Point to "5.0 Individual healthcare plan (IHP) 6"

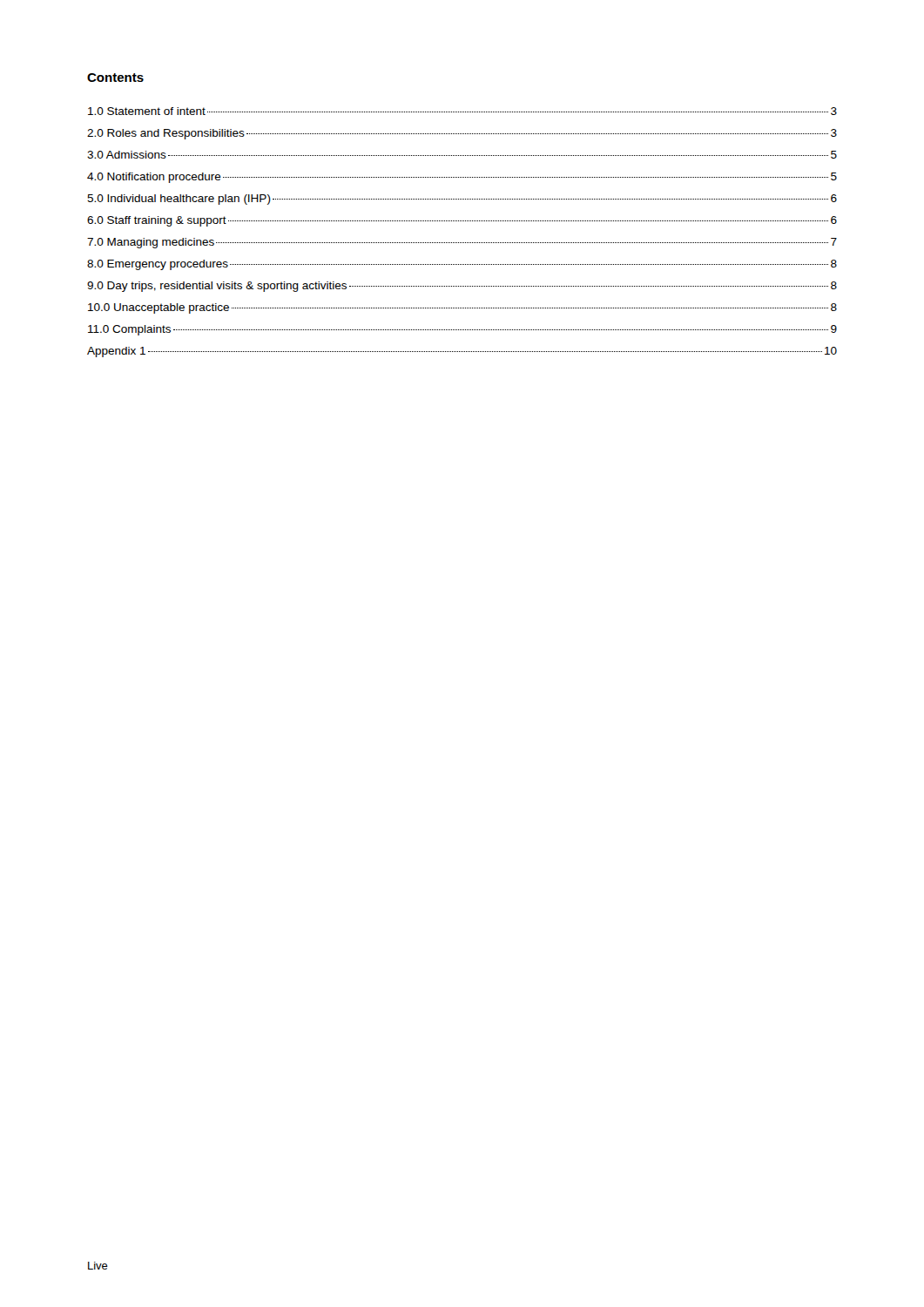click(462, 198)
